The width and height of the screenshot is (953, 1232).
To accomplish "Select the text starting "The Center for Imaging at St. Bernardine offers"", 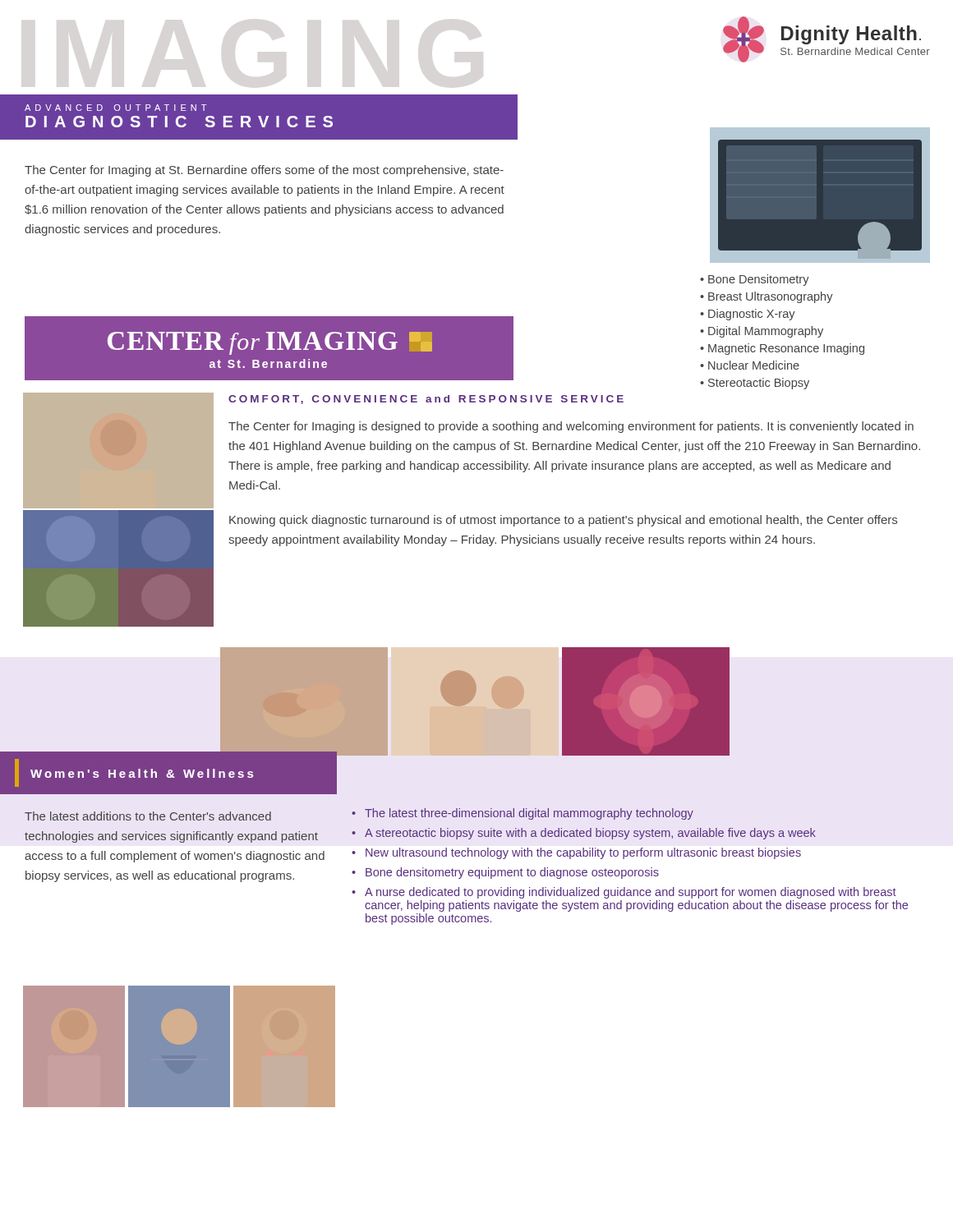I will coord(264,199).
